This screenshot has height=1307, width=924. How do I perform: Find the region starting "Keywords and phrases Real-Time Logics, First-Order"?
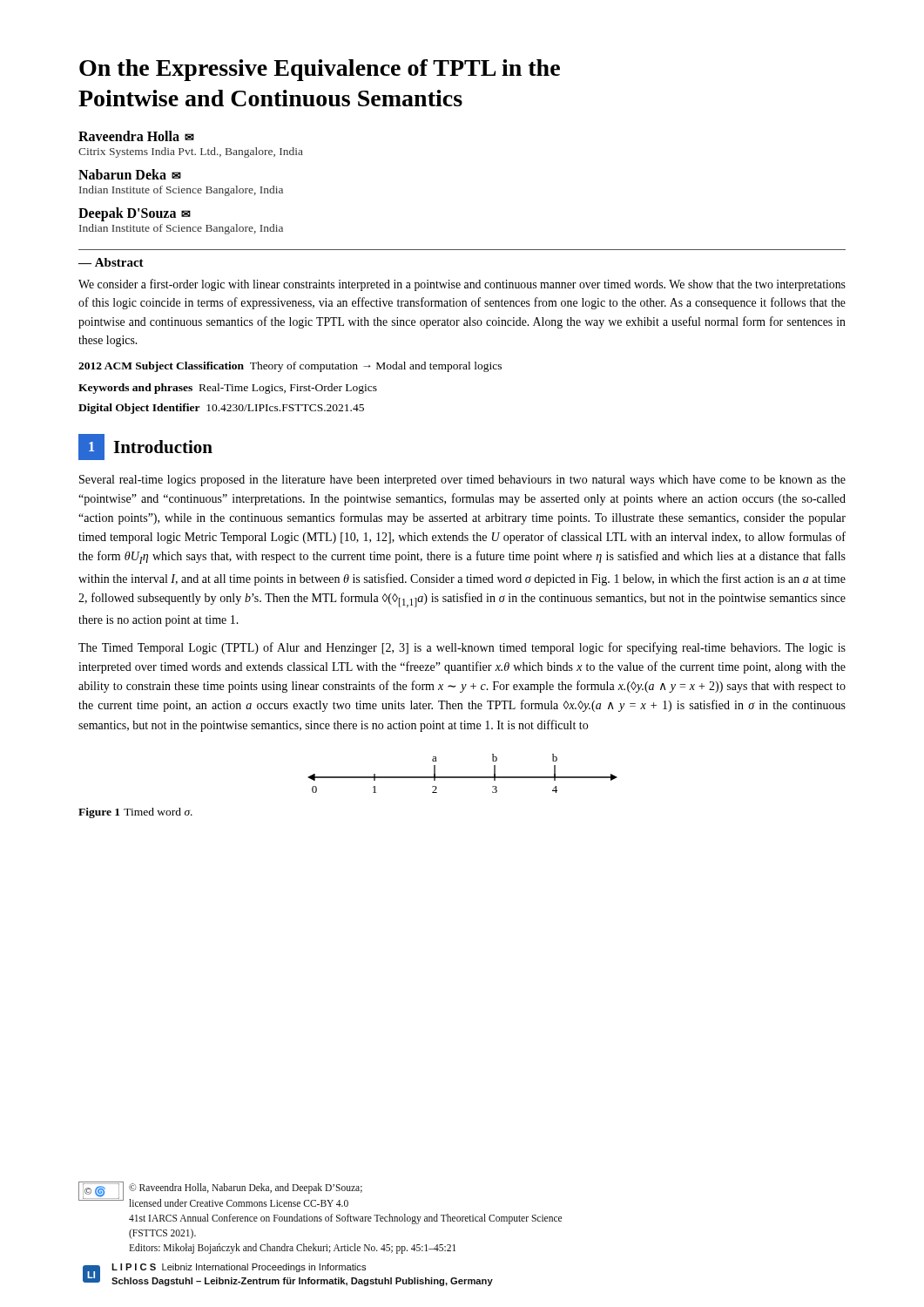click(x=228, y=387)
